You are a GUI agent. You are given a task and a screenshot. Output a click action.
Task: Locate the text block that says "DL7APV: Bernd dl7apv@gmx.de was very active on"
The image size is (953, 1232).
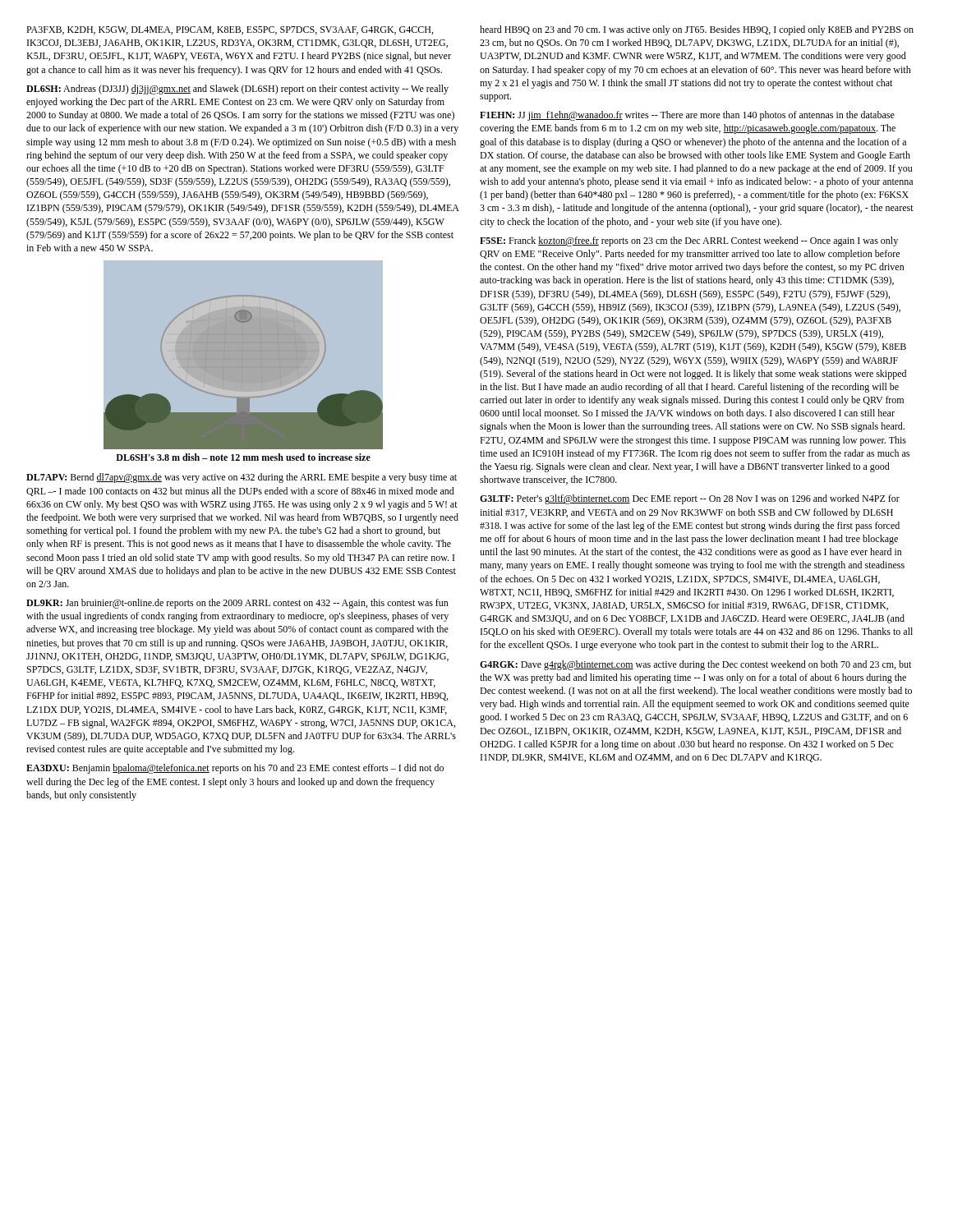[242, 531]
